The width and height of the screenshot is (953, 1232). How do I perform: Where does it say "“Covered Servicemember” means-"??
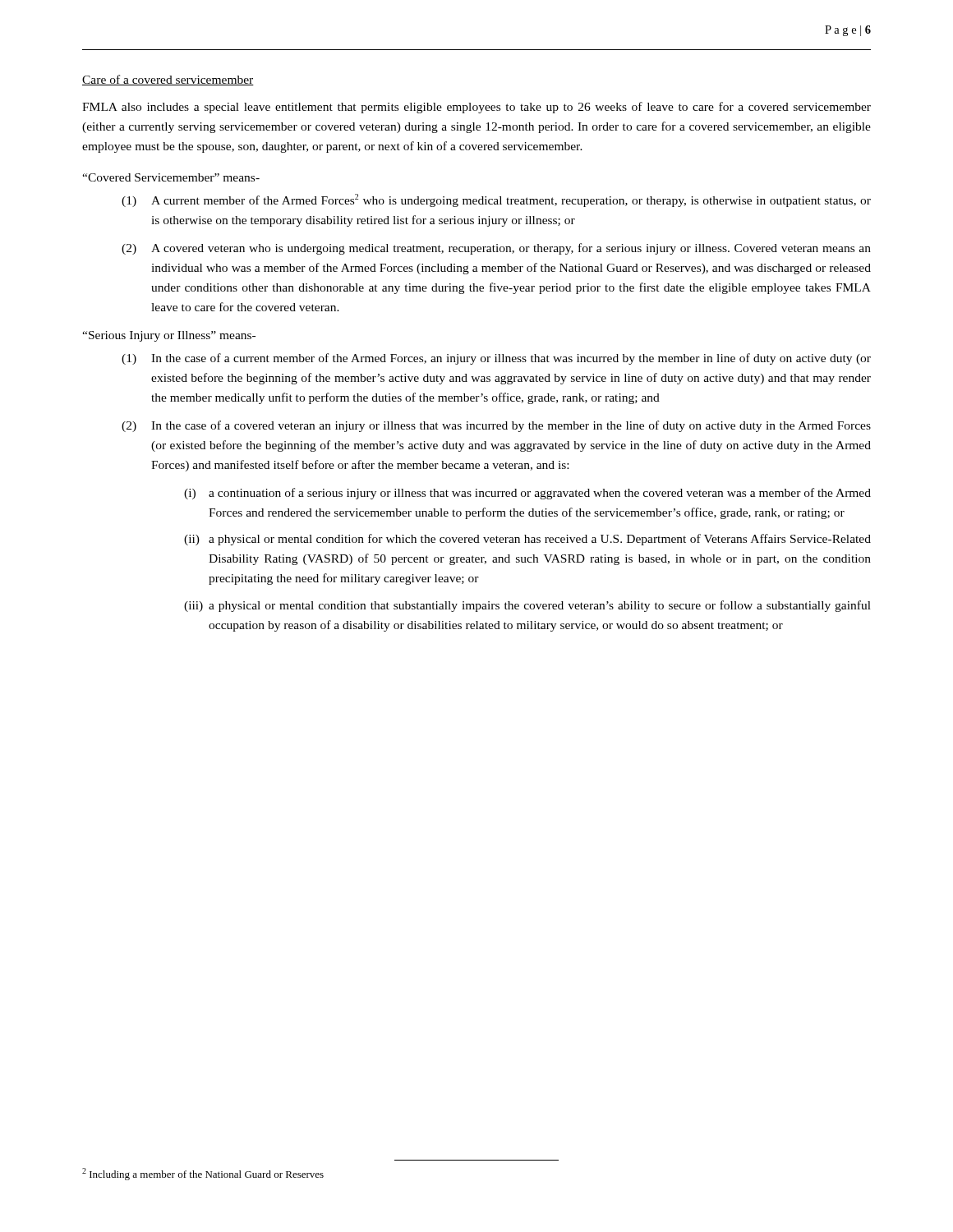[x=171, y=177]
